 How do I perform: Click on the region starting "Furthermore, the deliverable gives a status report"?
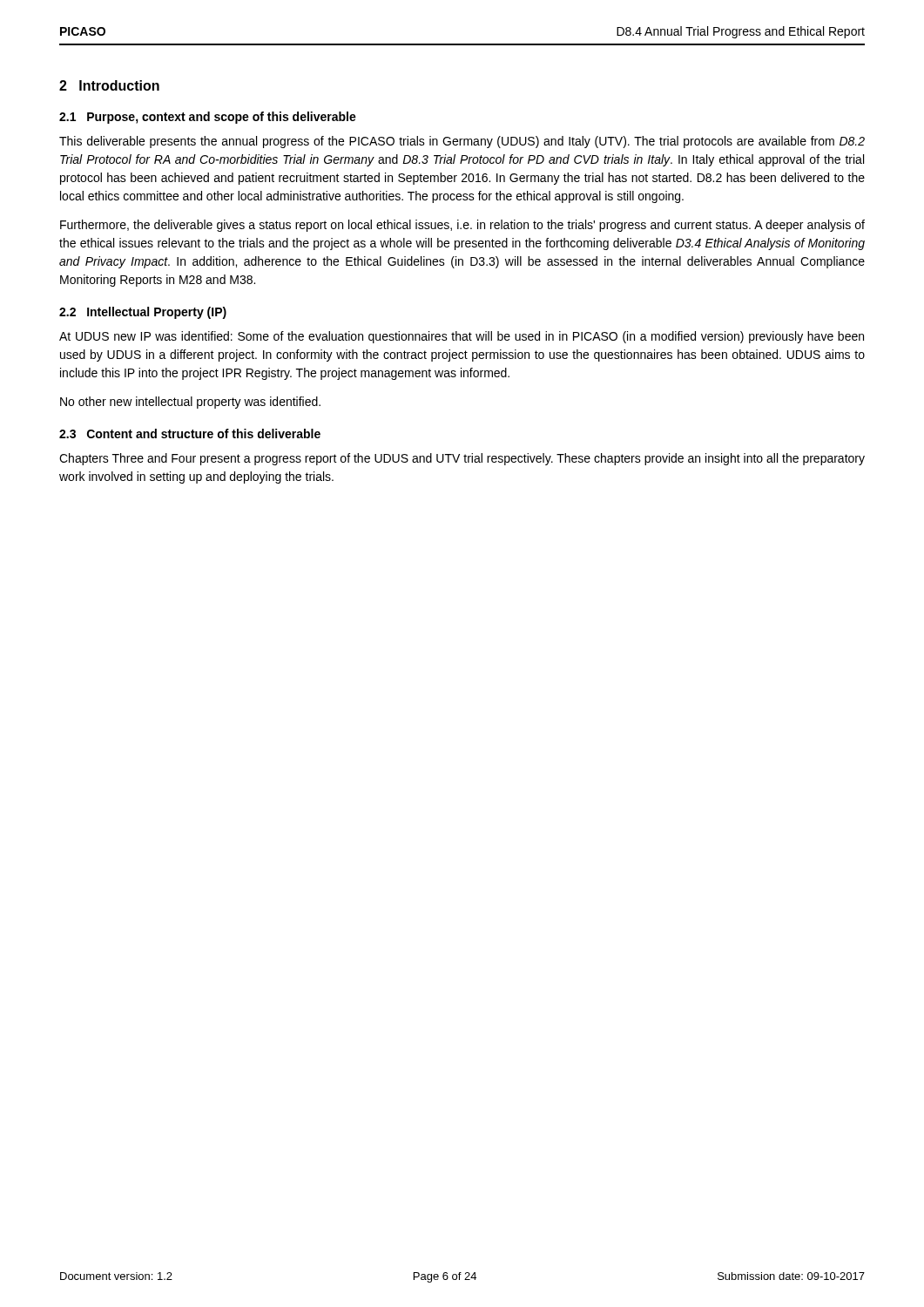pyautogui.click(x=462, y=252)
